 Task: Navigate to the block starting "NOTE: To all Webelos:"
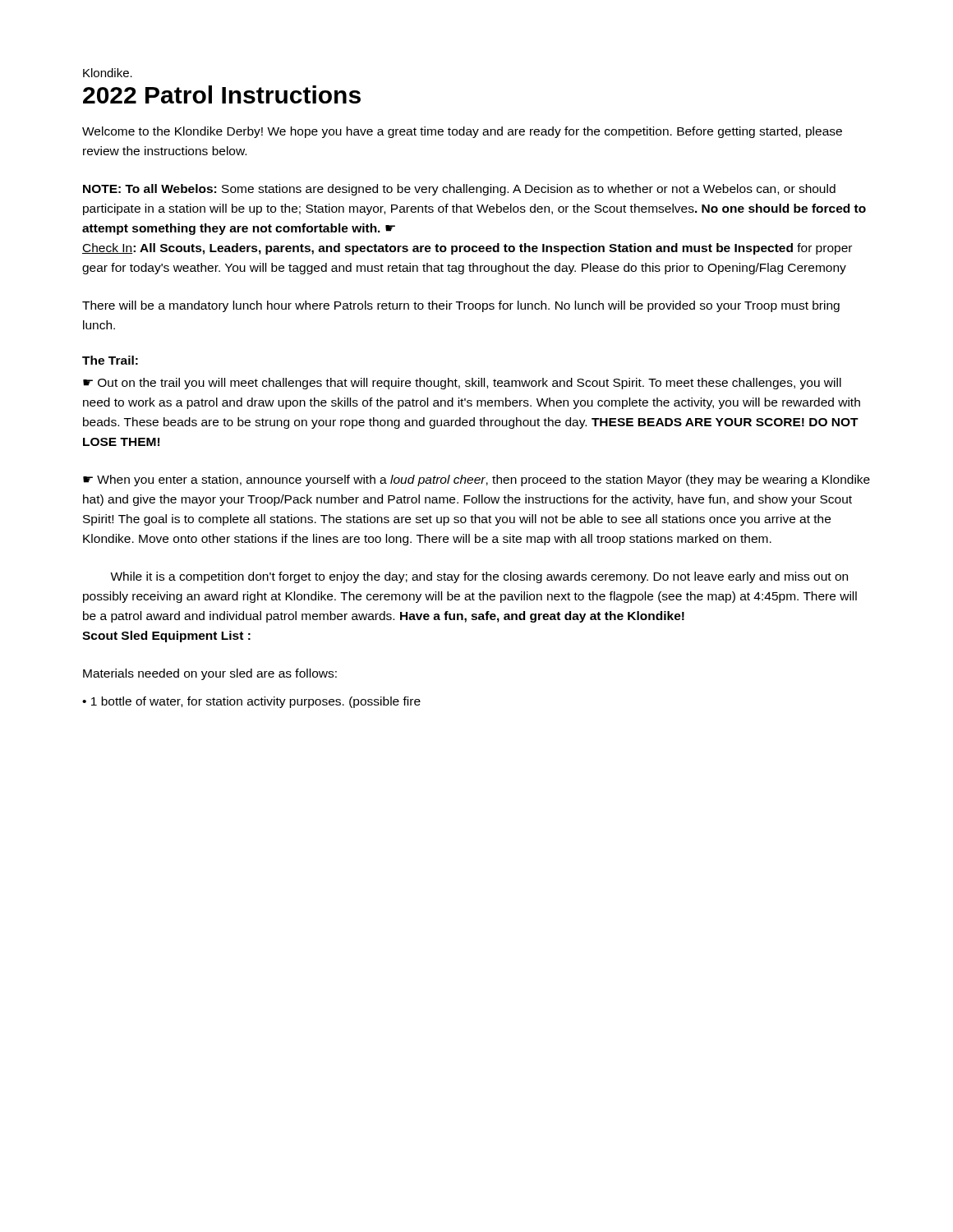[459, 190]
